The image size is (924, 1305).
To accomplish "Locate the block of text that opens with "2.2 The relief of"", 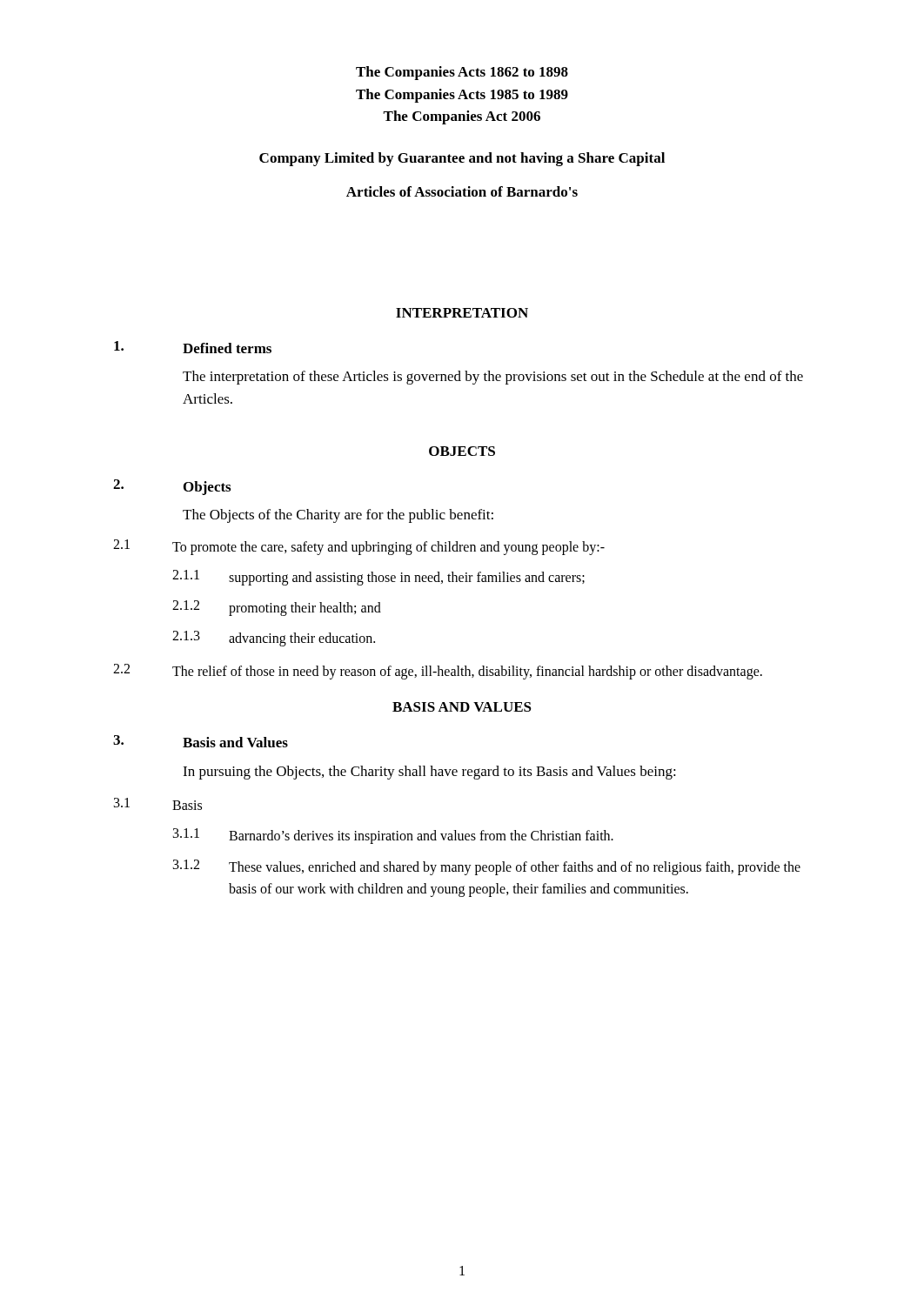I will click(x=462, y=672).
